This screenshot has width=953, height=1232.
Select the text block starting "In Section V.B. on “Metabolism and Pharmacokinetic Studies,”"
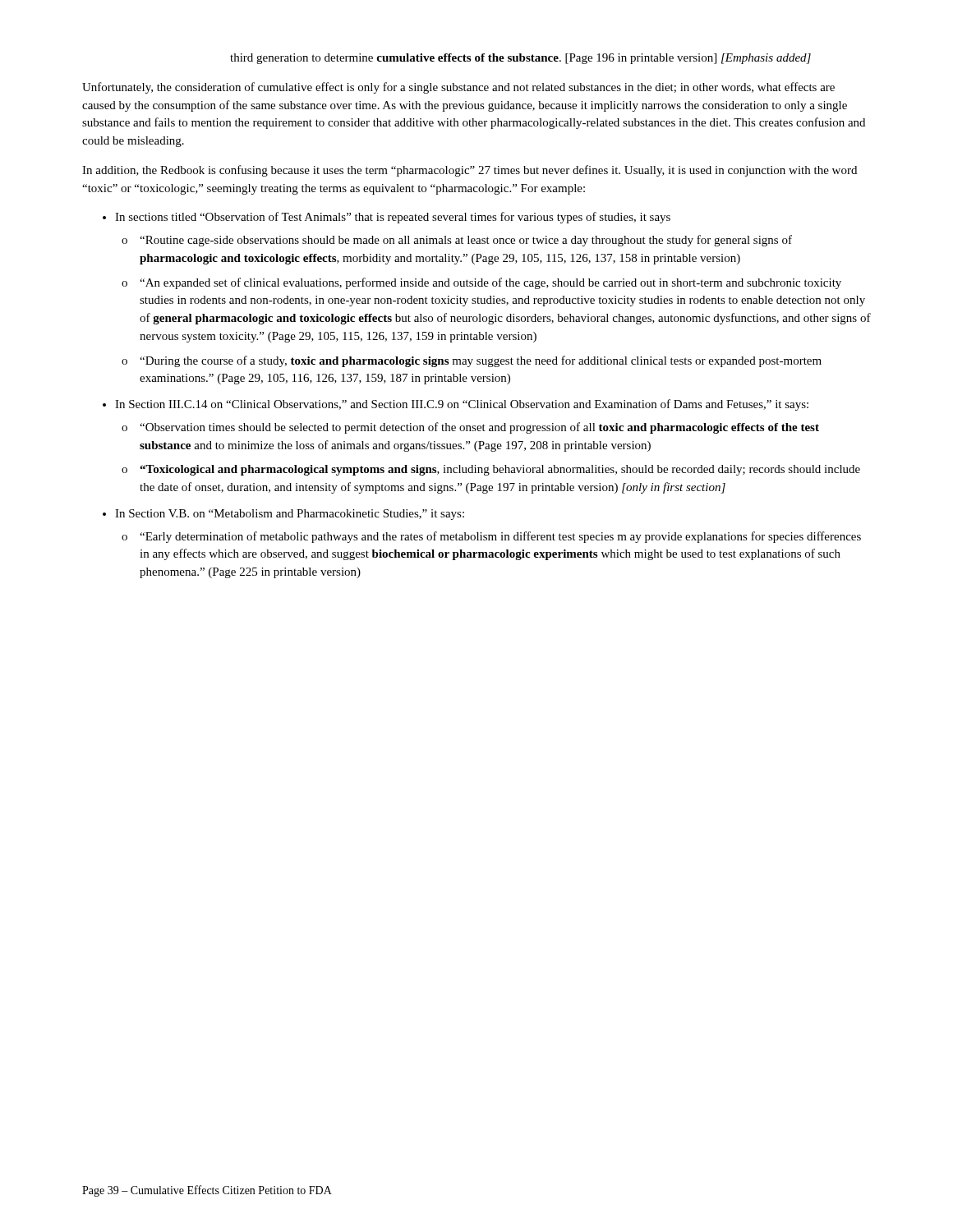[x=493, y=544]
